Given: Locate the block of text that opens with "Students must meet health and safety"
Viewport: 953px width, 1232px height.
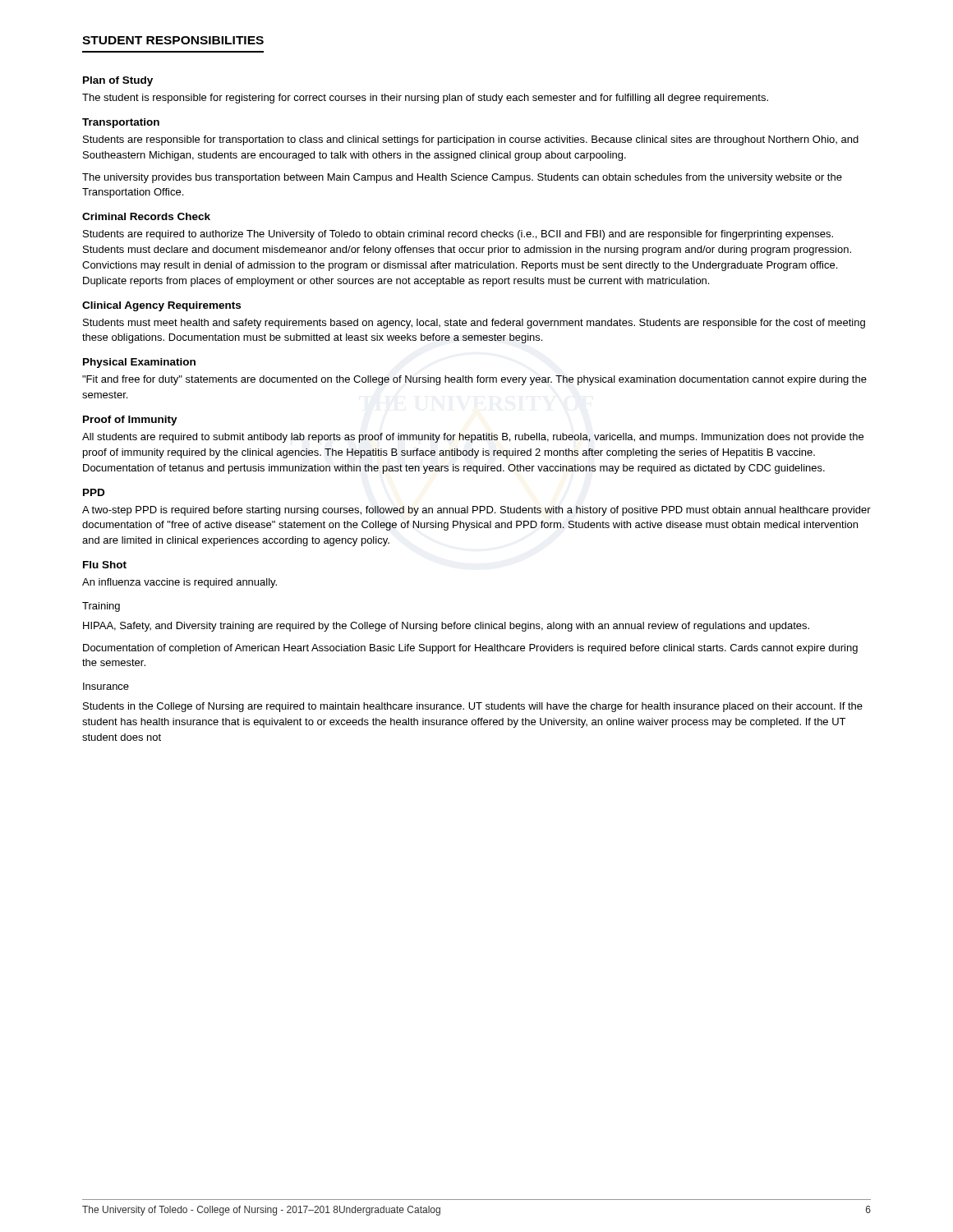Looking at the screenshot, I should click(x=474, y=330).
